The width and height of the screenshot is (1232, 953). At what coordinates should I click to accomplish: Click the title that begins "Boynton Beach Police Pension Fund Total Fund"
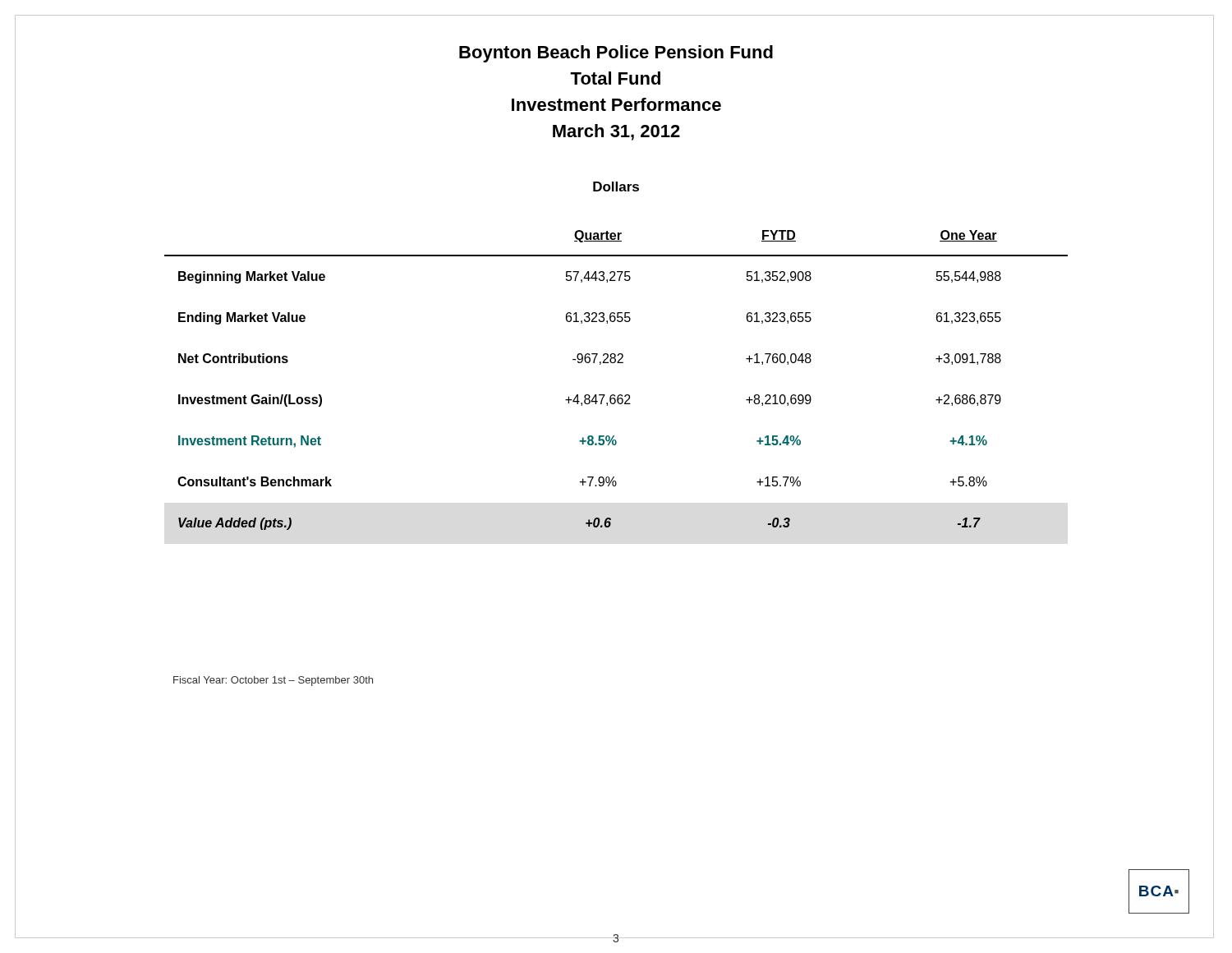point(616,92)
